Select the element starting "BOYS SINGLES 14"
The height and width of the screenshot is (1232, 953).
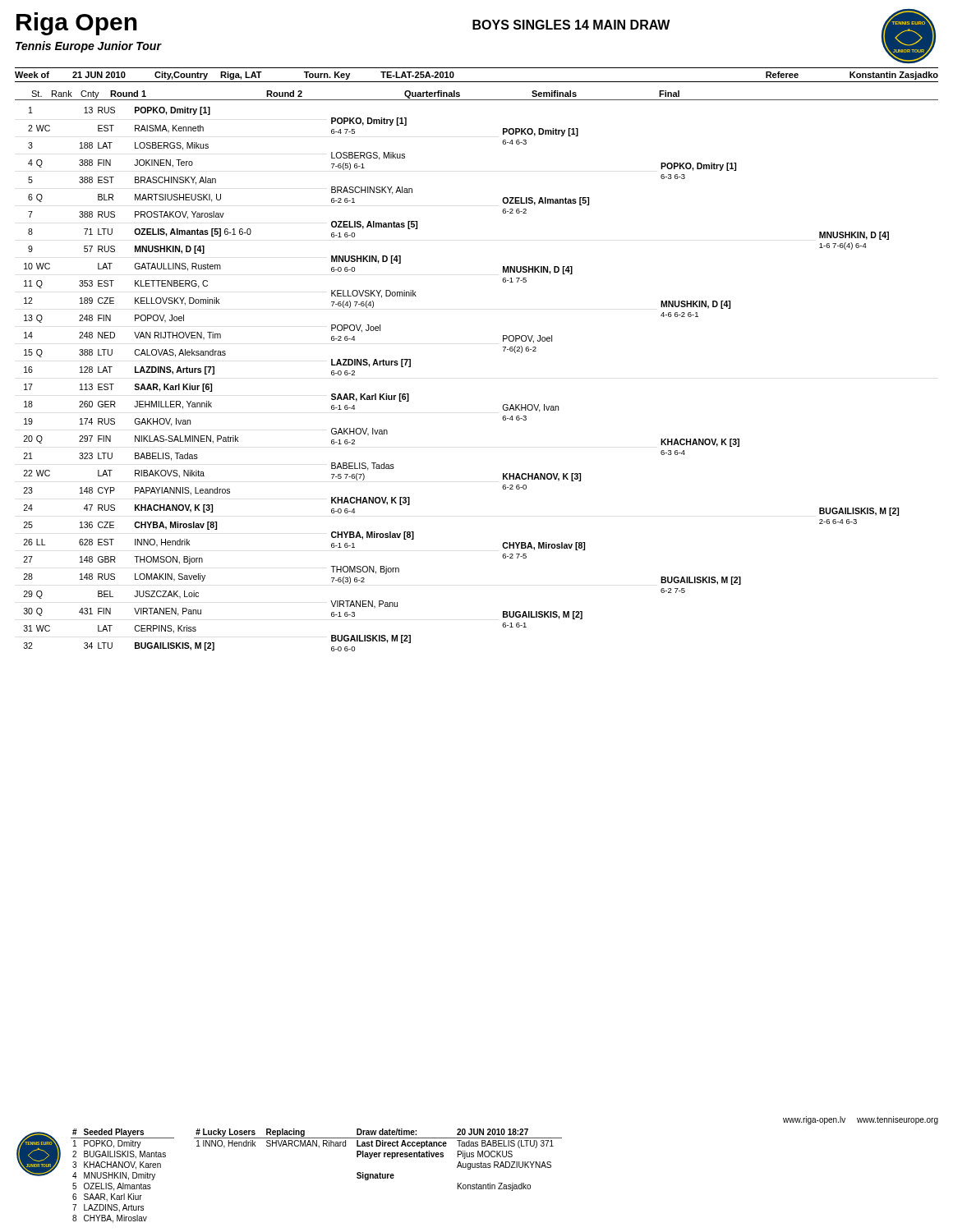(571, 25)
